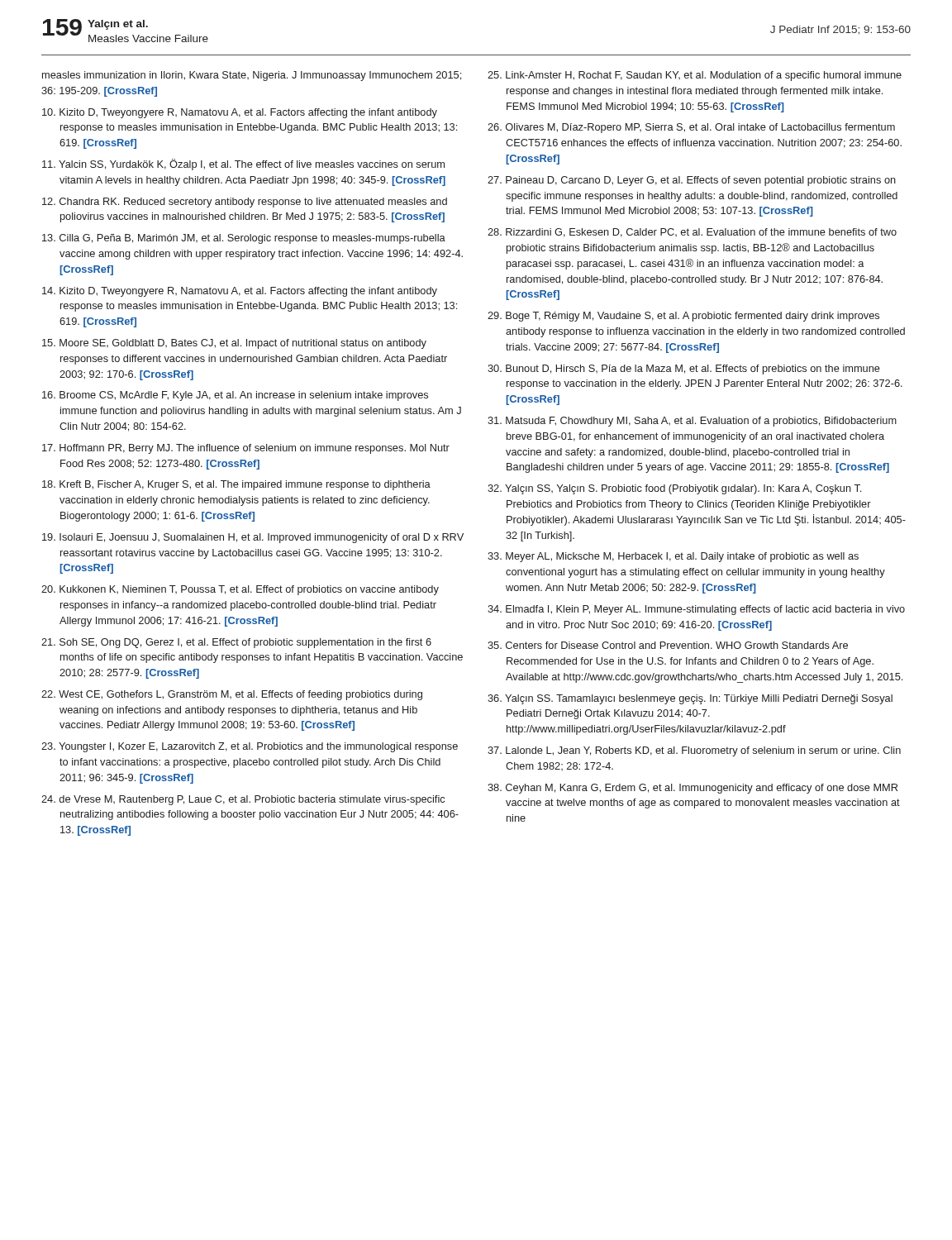Point to the block beginning "16. Broome CS, McArdle F, Kyle"

251,411
